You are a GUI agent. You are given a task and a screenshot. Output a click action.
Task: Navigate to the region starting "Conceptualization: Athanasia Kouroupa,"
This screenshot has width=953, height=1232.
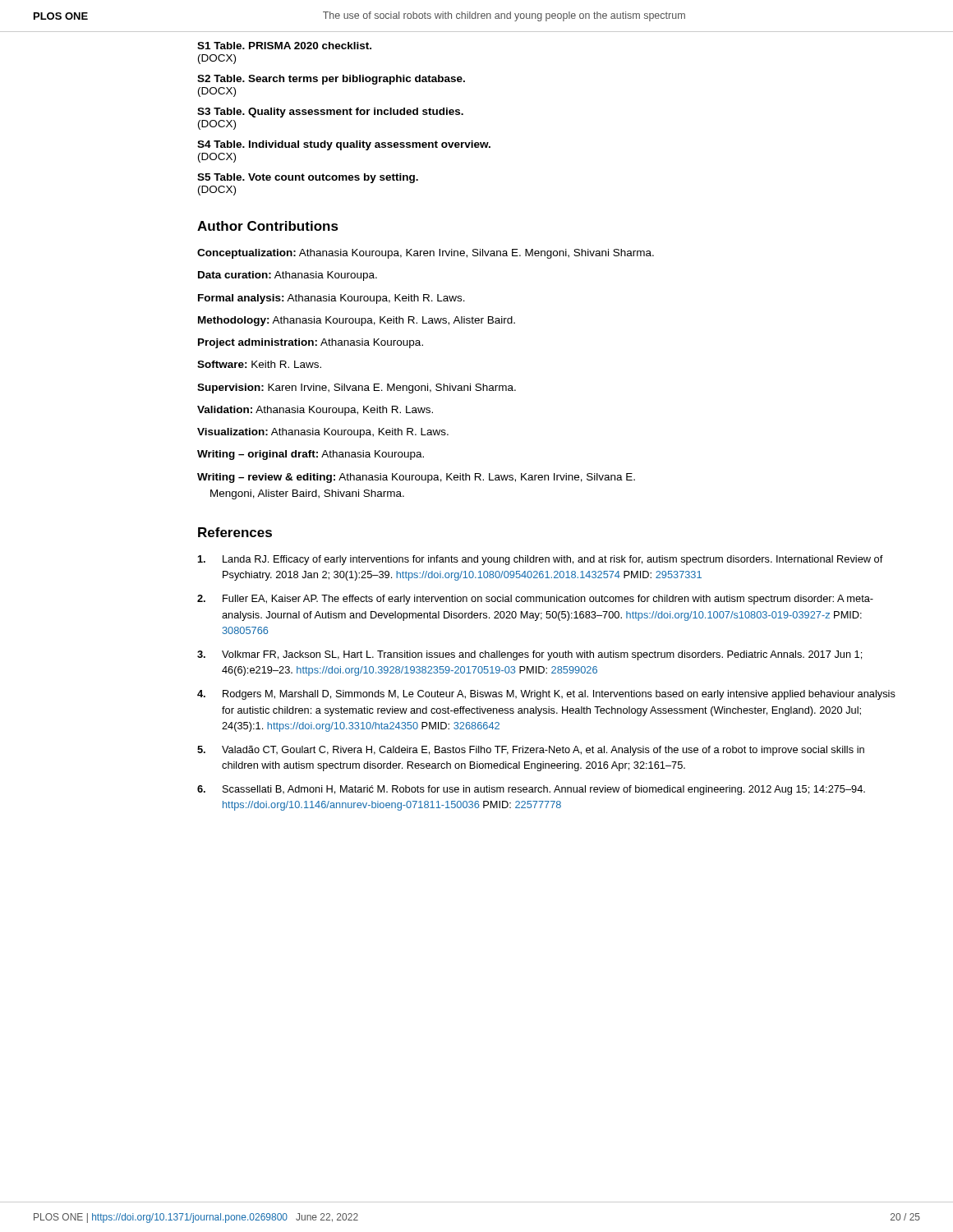426,253
